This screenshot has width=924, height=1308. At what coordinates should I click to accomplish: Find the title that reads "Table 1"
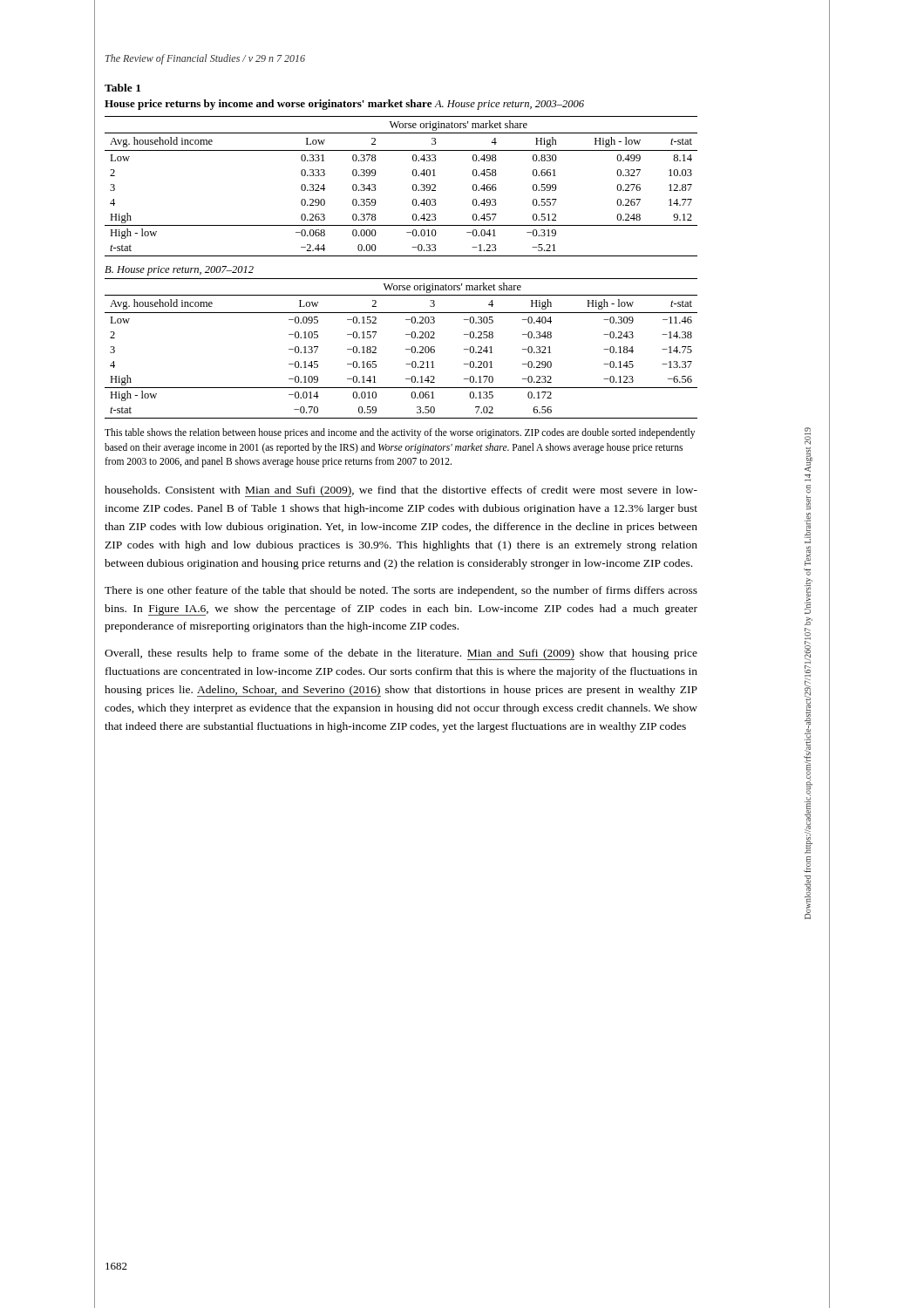pyautogui.click(x=123, y=88)
